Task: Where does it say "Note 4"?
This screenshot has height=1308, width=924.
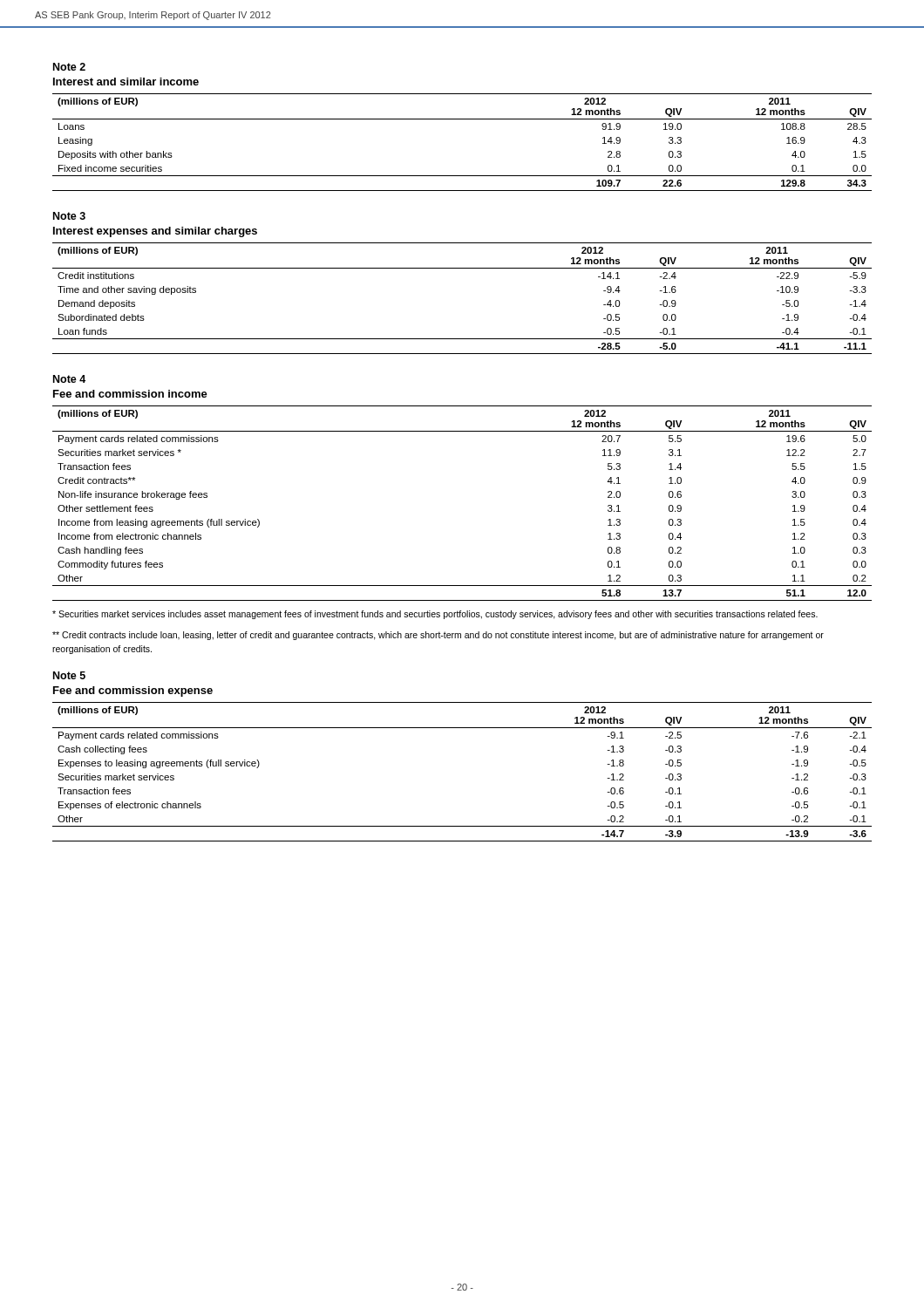Action: click(x=69, y=379)
